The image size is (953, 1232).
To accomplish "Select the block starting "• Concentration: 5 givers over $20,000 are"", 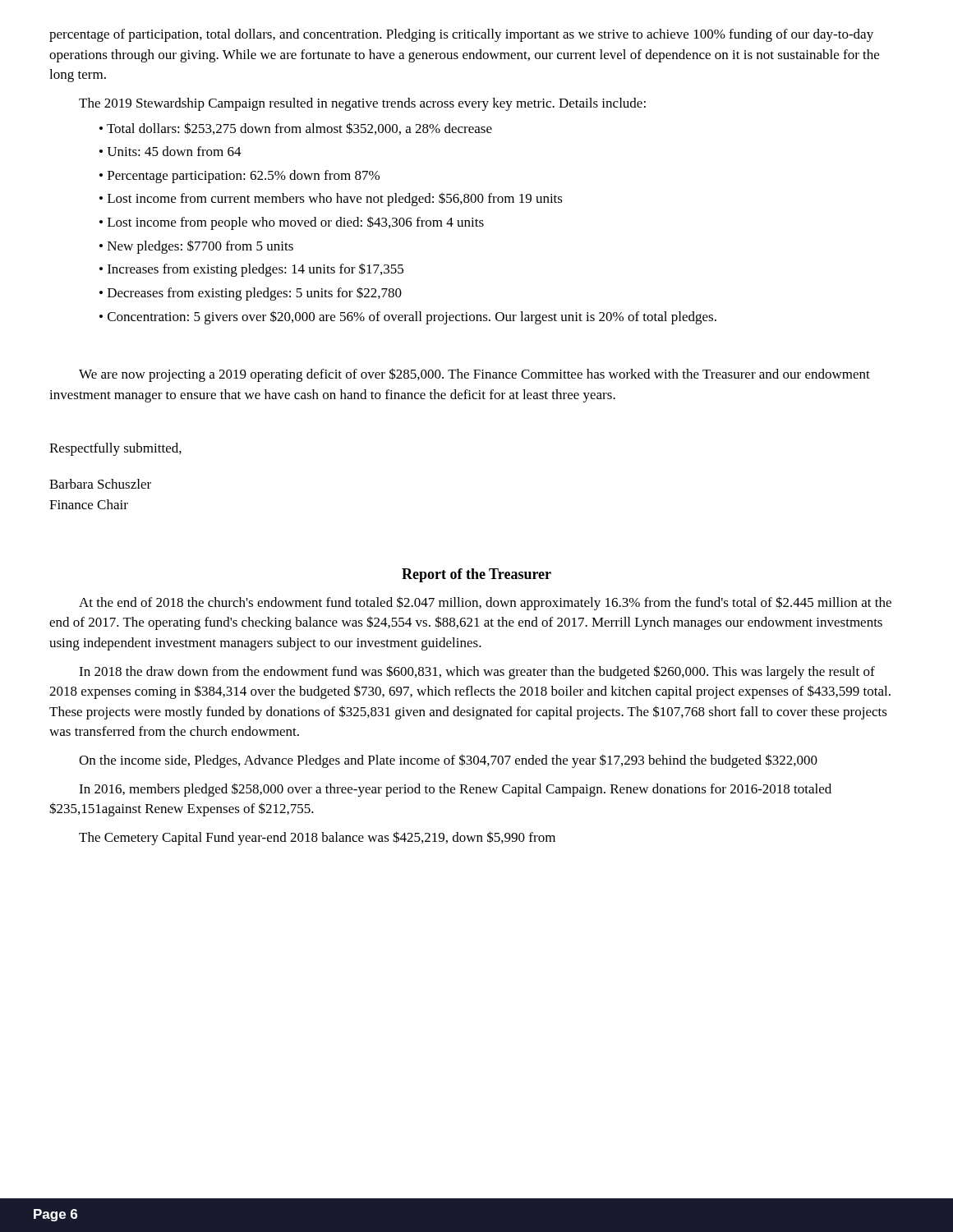I will coord(408,316).
